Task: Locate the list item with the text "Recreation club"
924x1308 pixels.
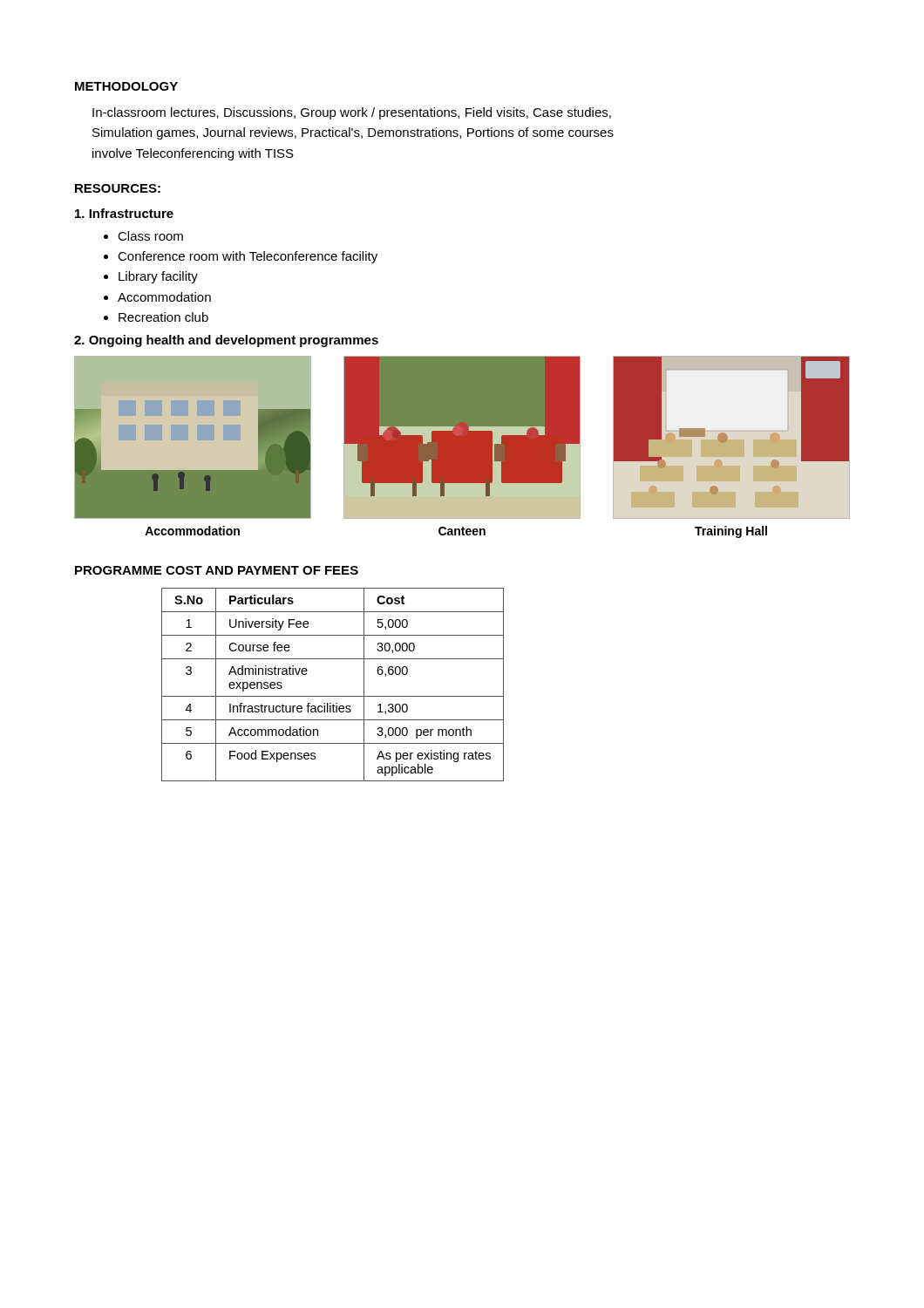Action: click(x=163, y=317)
